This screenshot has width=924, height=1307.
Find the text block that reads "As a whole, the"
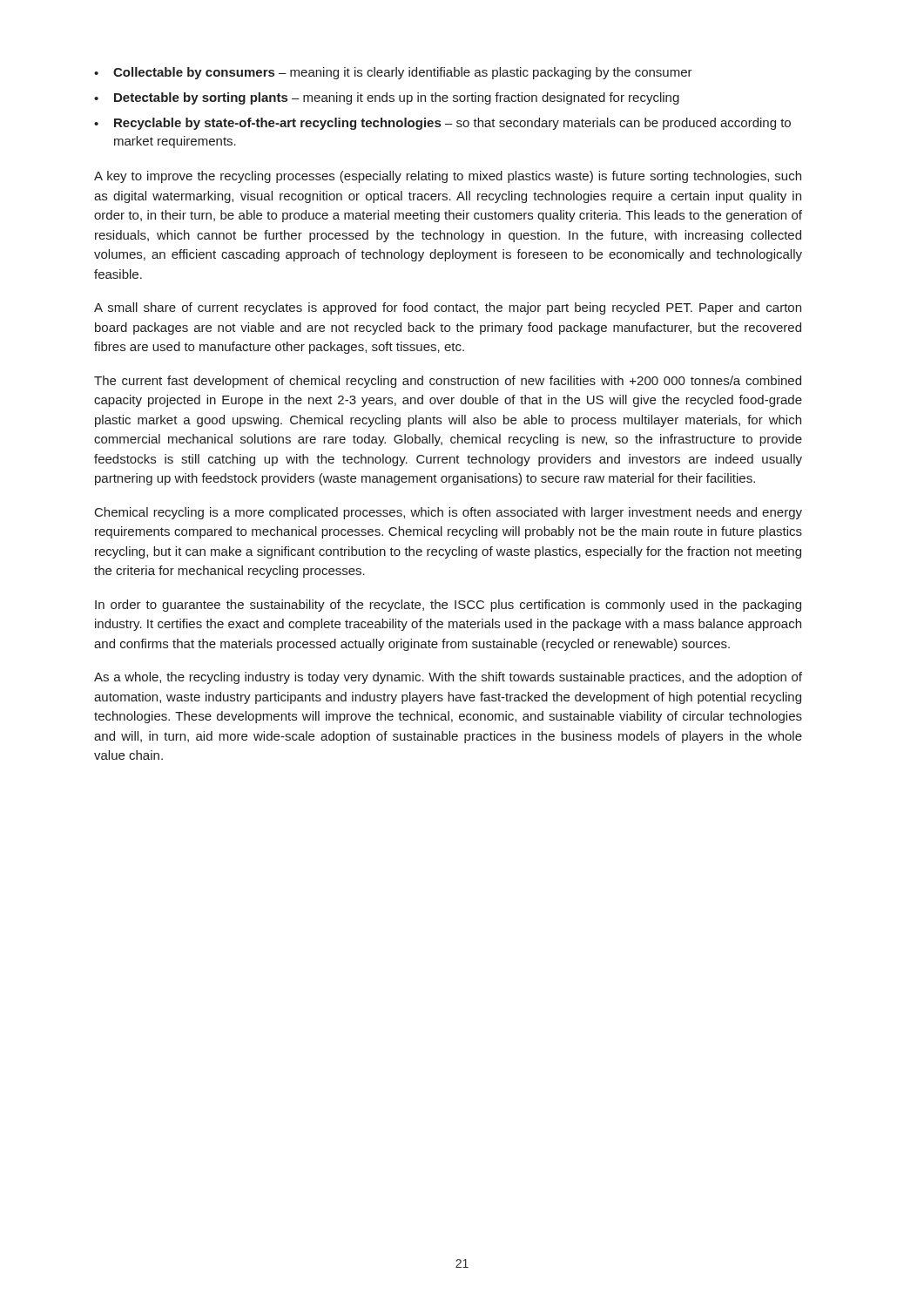[x=448, y=716]
